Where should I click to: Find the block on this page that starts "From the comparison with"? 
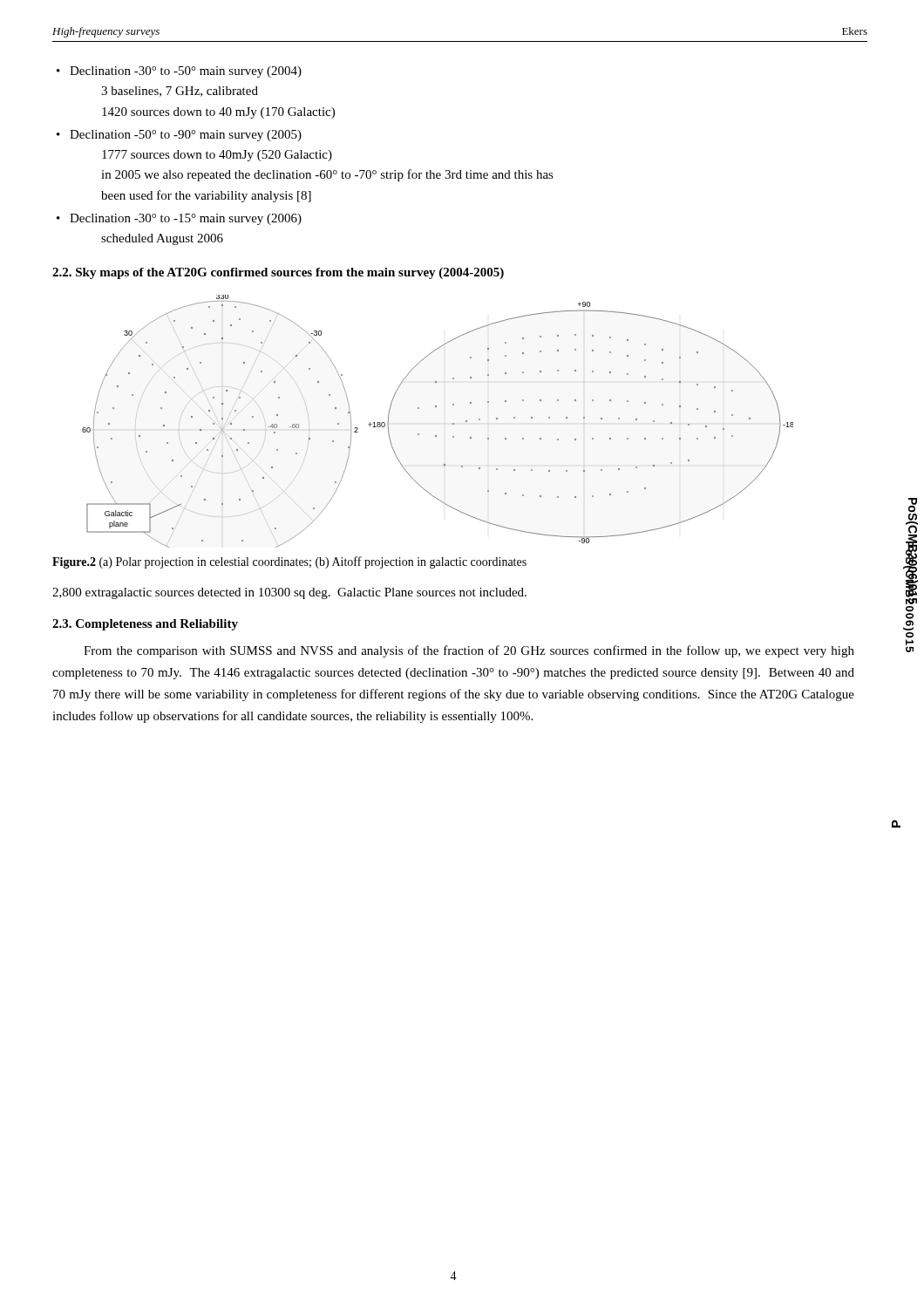click(x=453, y=683)
